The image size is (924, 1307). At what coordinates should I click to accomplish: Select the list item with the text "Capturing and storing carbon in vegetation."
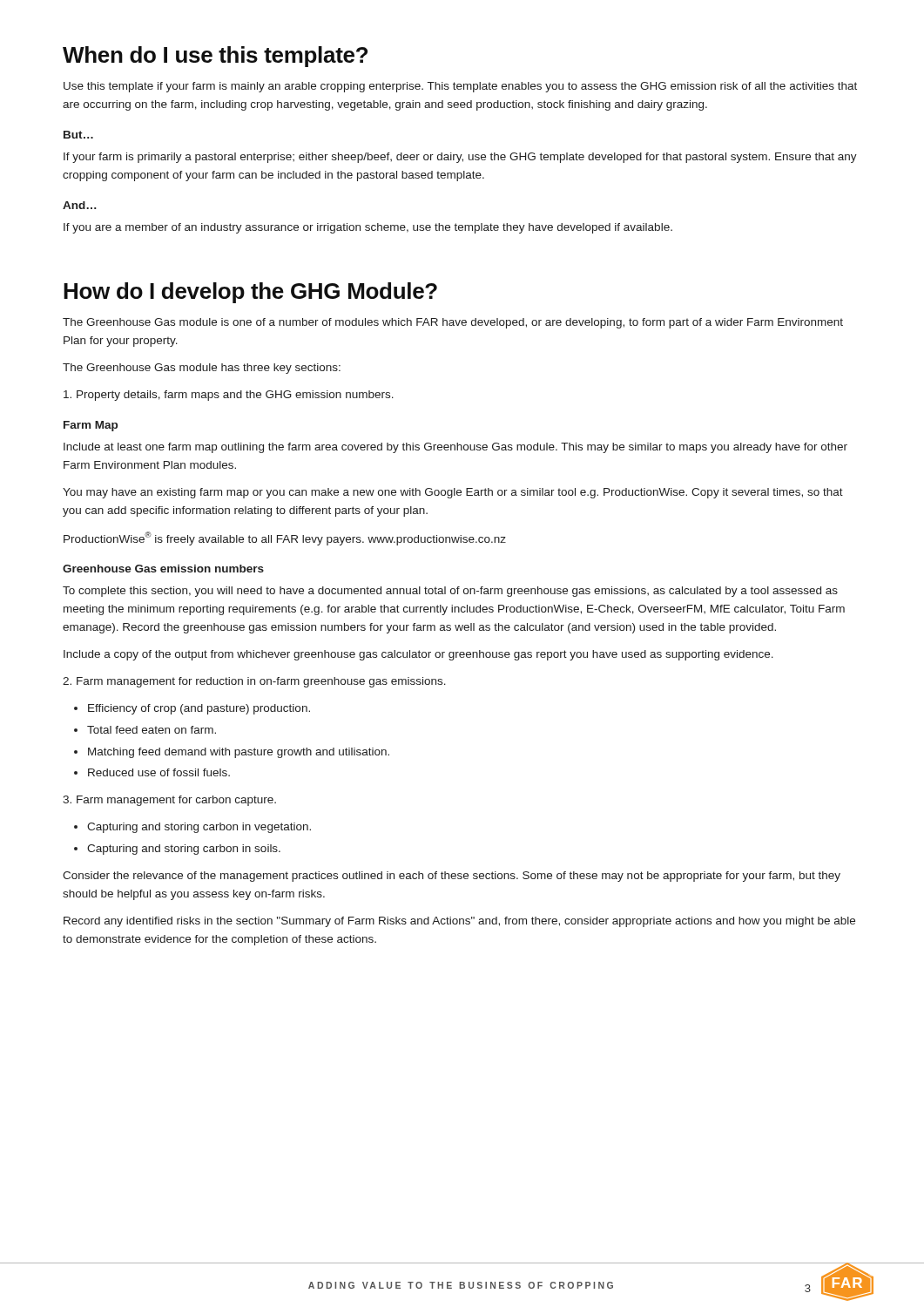[199, 828]
